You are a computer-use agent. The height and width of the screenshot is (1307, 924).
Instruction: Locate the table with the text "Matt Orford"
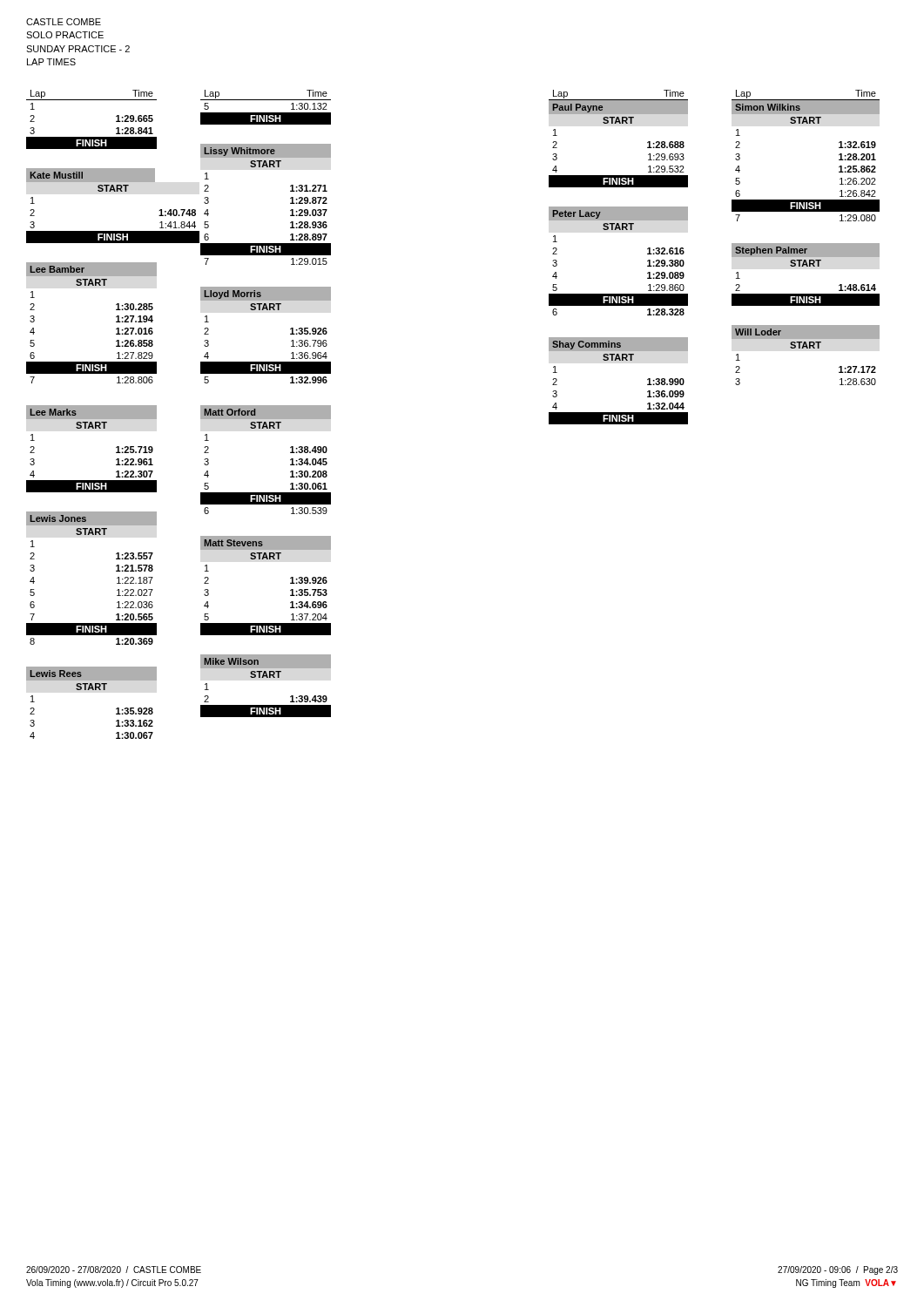[274, 461]
